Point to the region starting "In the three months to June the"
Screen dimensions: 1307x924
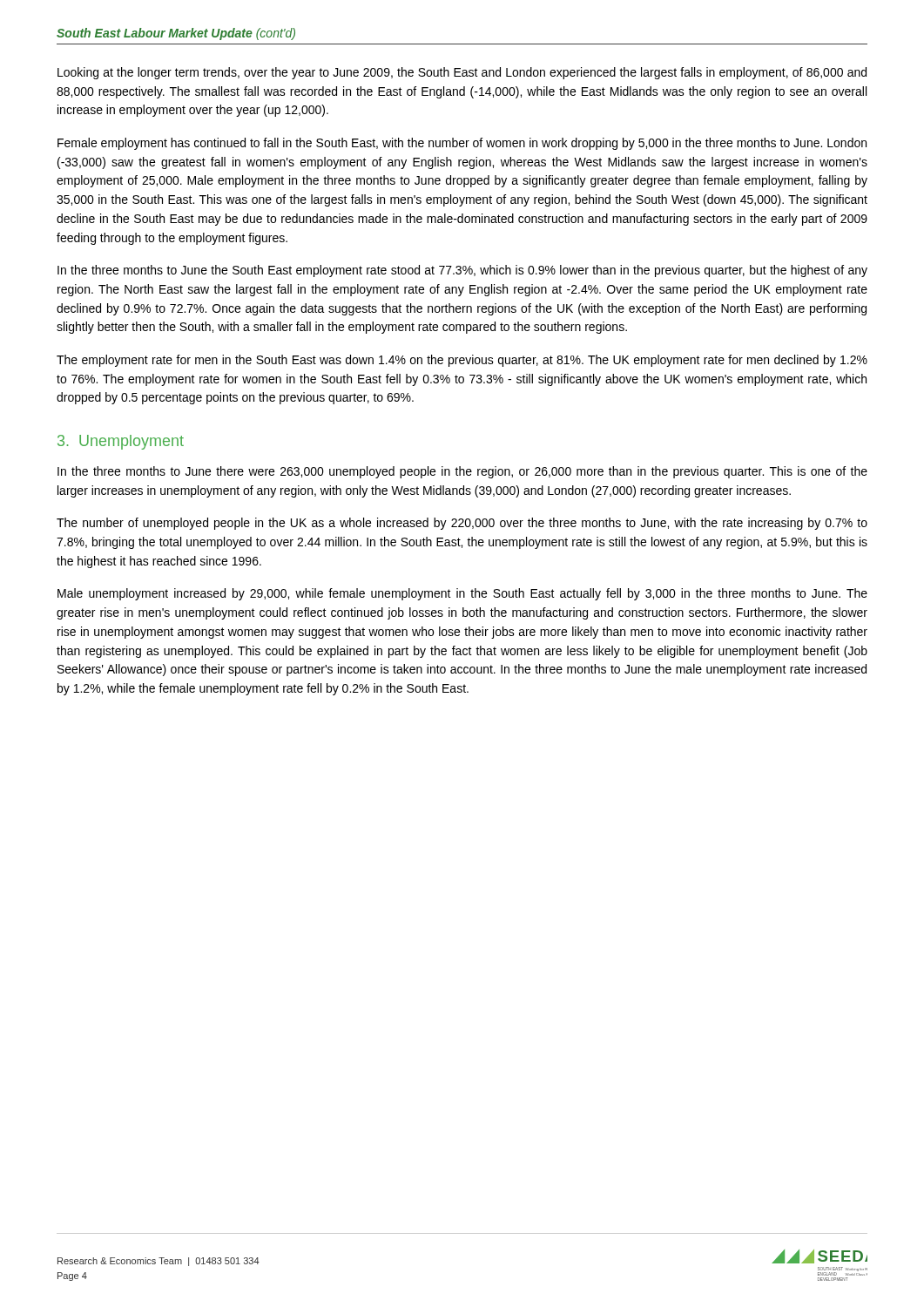pyautogui.click(x=462, y=299)
